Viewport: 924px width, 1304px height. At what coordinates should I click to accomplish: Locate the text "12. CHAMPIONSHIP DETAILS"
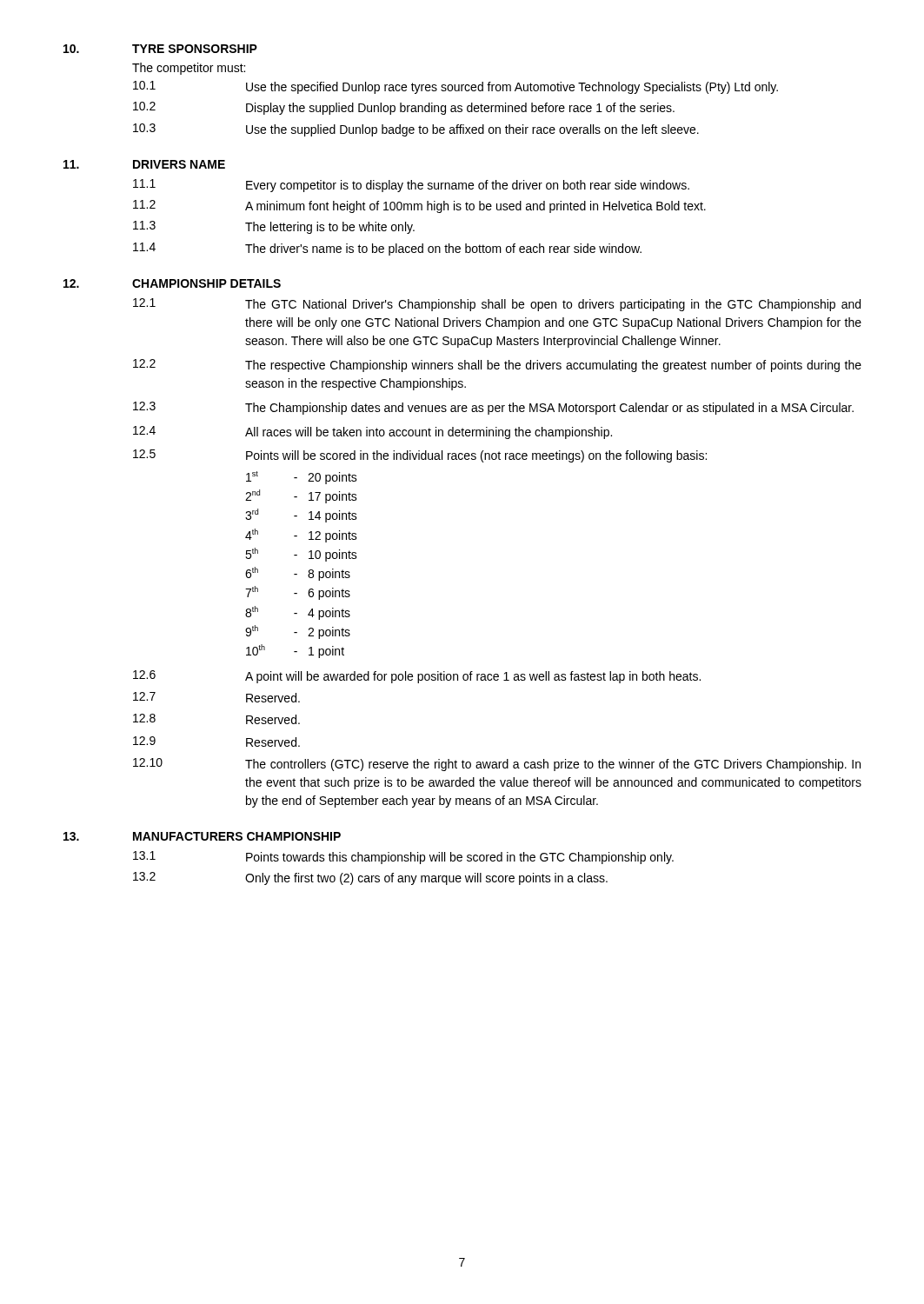click(x=172, y=283)
